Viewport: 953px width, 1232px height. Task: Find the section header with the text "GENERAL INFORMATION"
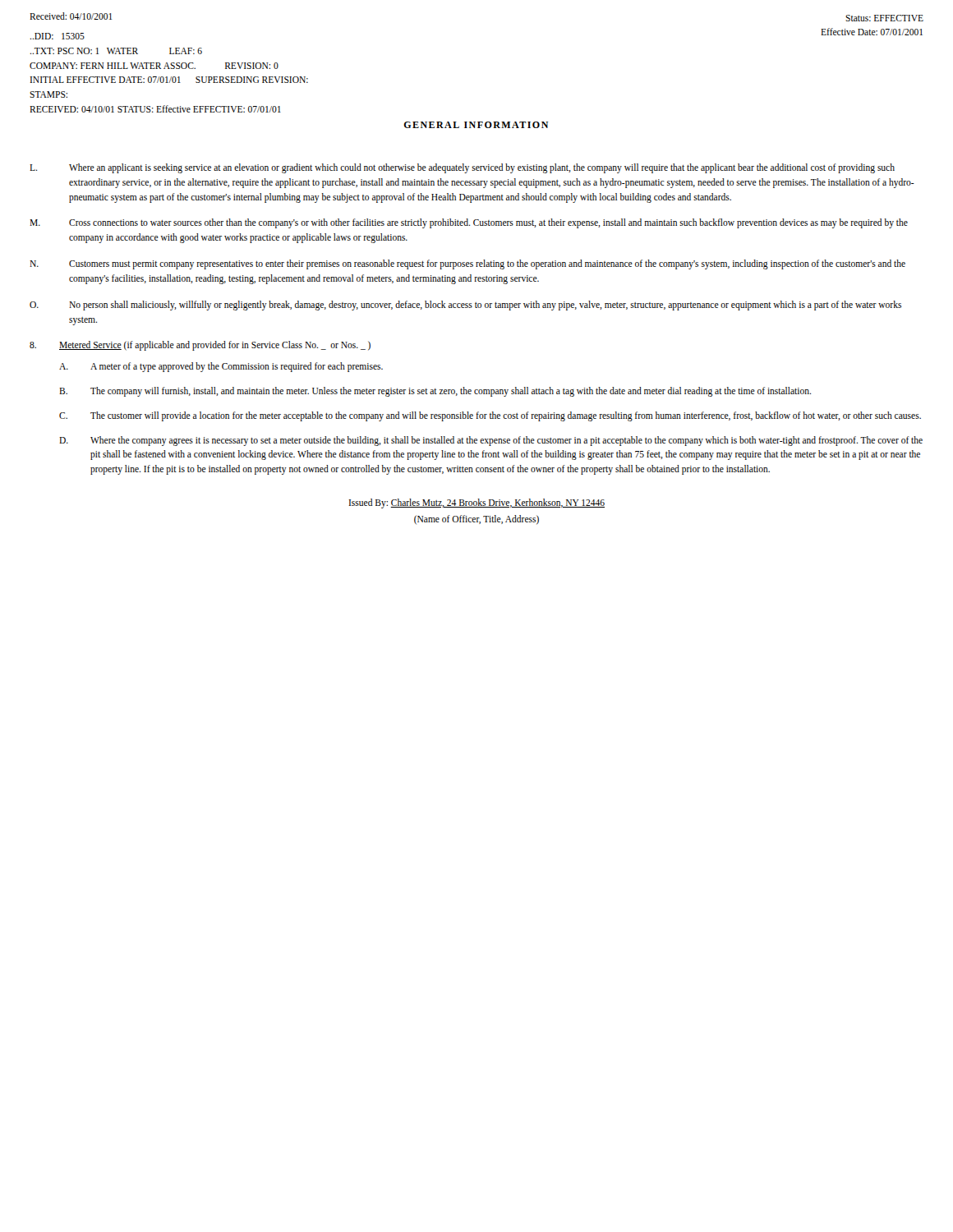tap(476, 125)
